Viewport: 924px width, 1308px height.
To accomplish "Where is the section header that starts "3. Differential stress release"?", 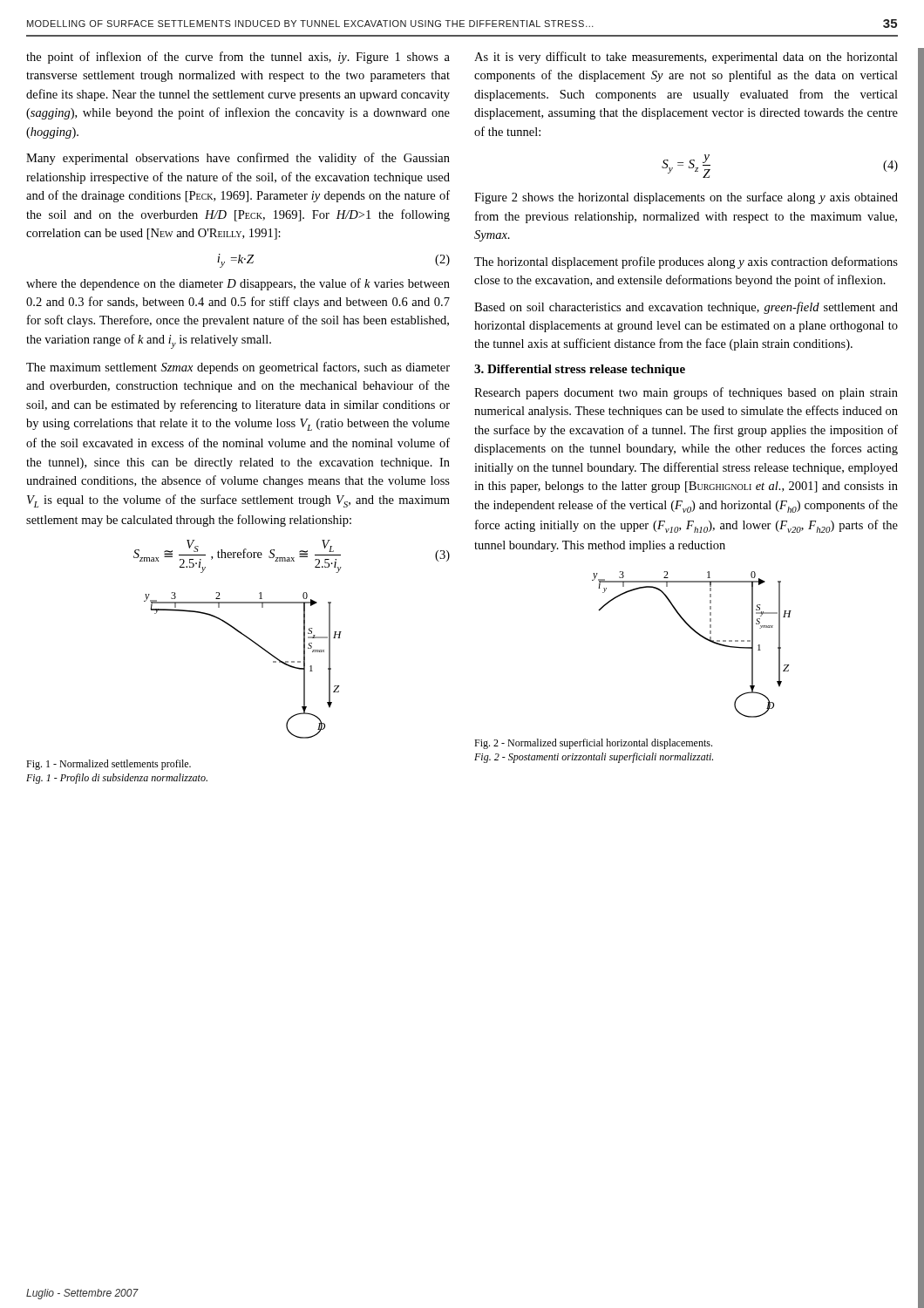I will (x=580, y=369).
